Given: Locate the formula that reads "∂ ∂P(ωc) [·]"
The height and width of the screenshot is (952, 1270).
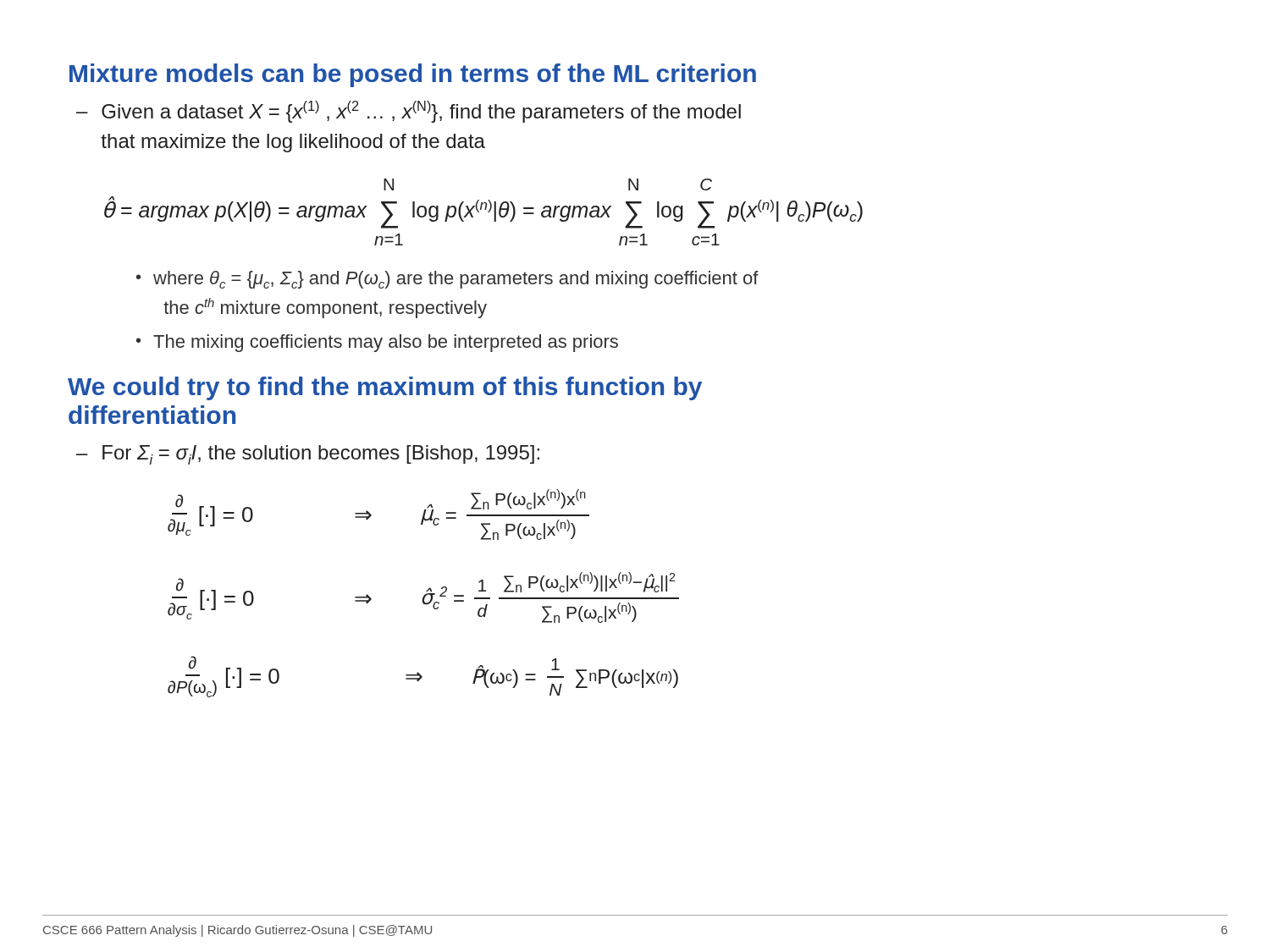Looking at the screenshot, I should pyautogui.click(x=420, y=677).
